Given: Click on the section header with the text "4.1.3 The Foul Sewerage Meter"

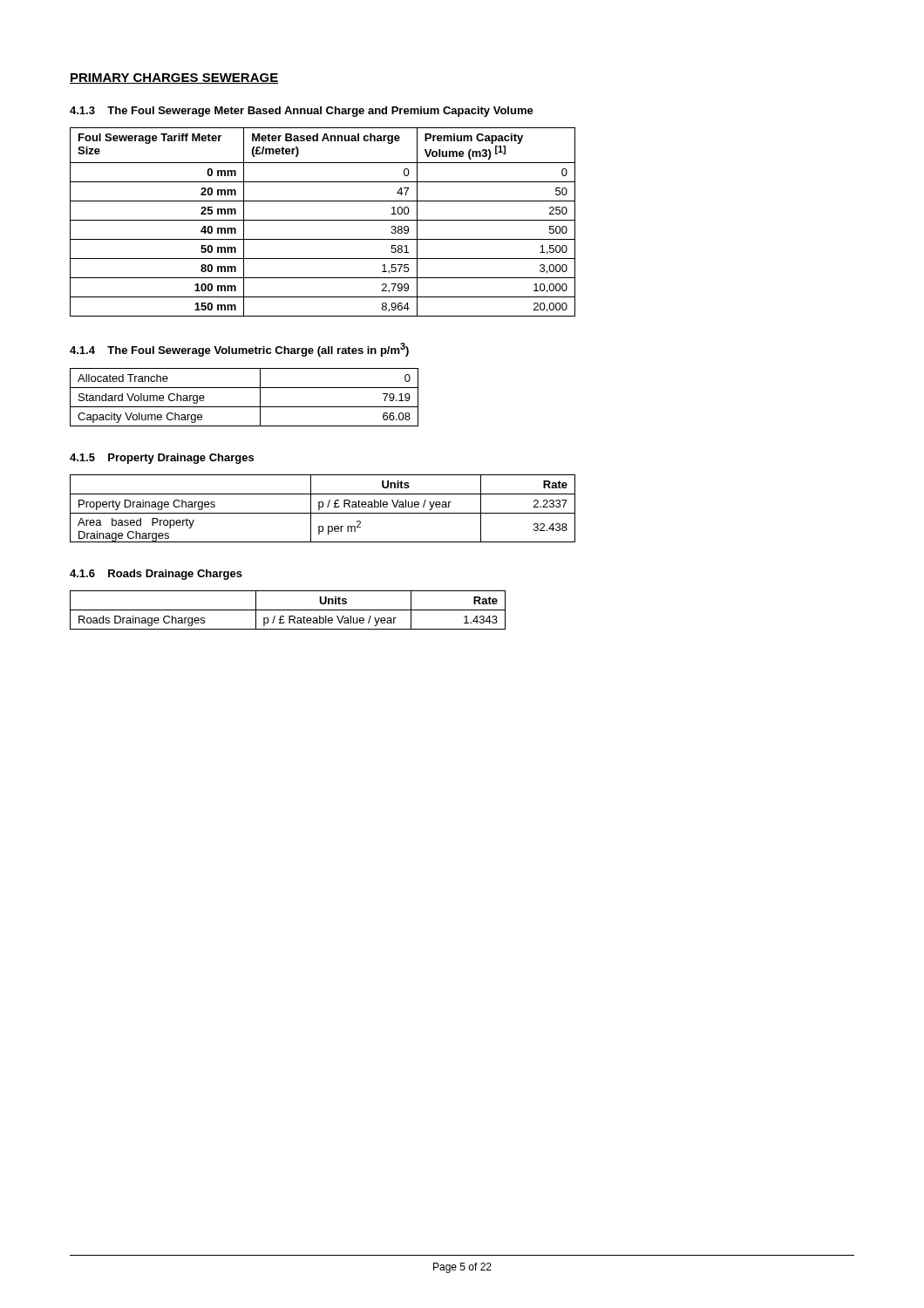Looking at the screenshot, I should (302, 110).
